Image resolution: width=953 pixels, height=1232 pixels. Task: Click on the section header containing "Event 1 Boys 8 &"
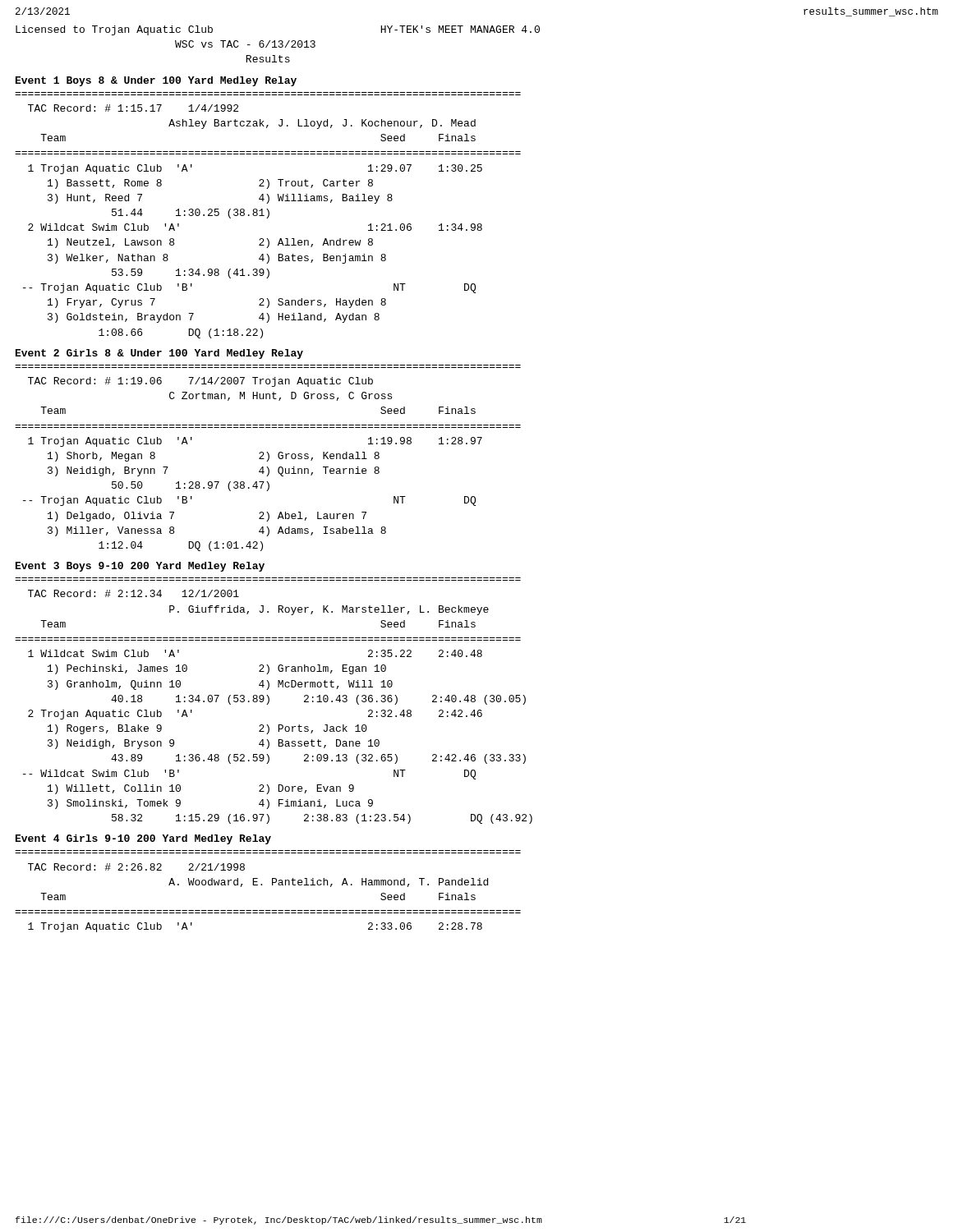tap(156, 81)
